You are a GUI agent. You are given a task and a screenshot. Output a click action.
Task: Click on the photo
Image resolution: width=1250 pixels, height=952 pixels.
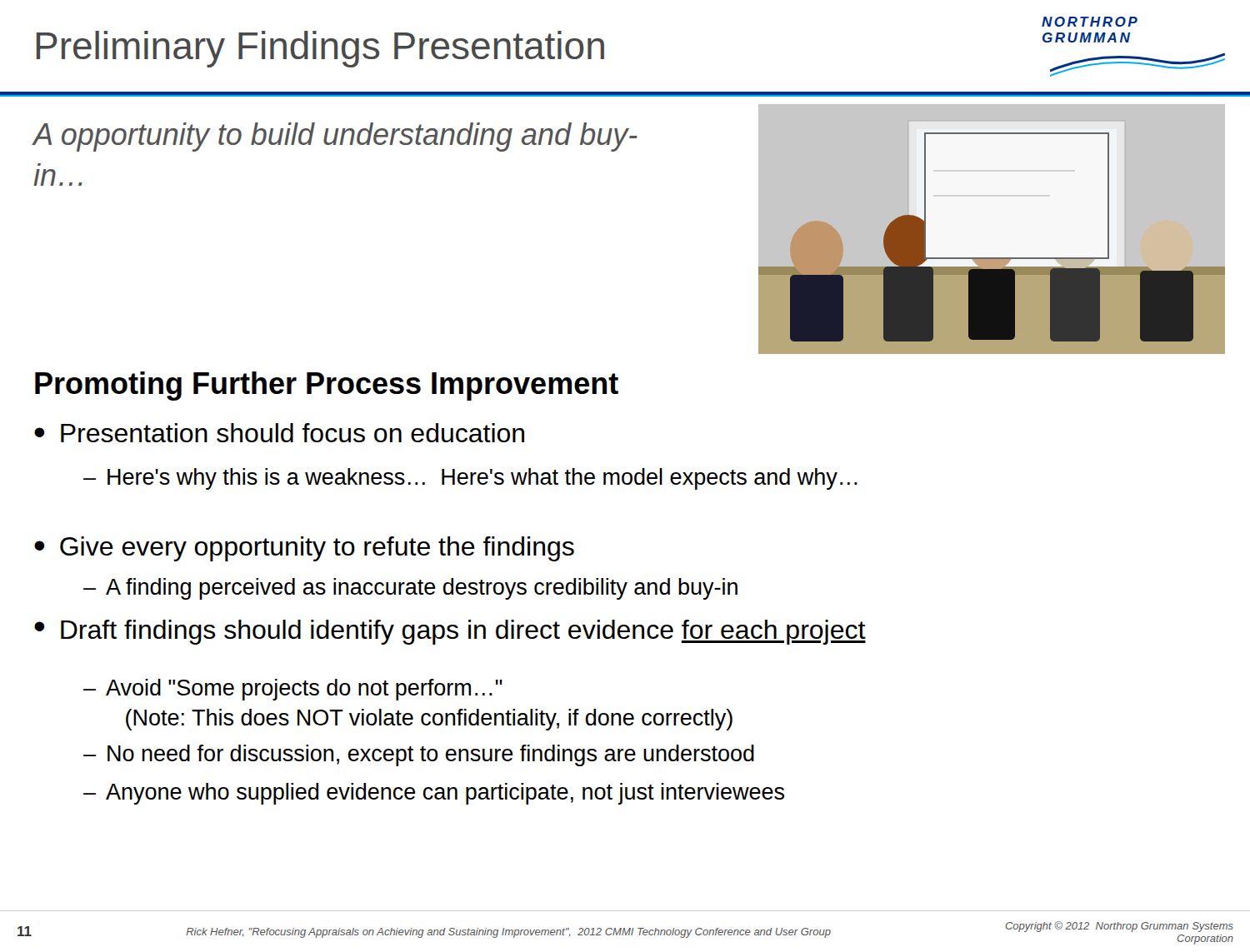tap(992, 229)
